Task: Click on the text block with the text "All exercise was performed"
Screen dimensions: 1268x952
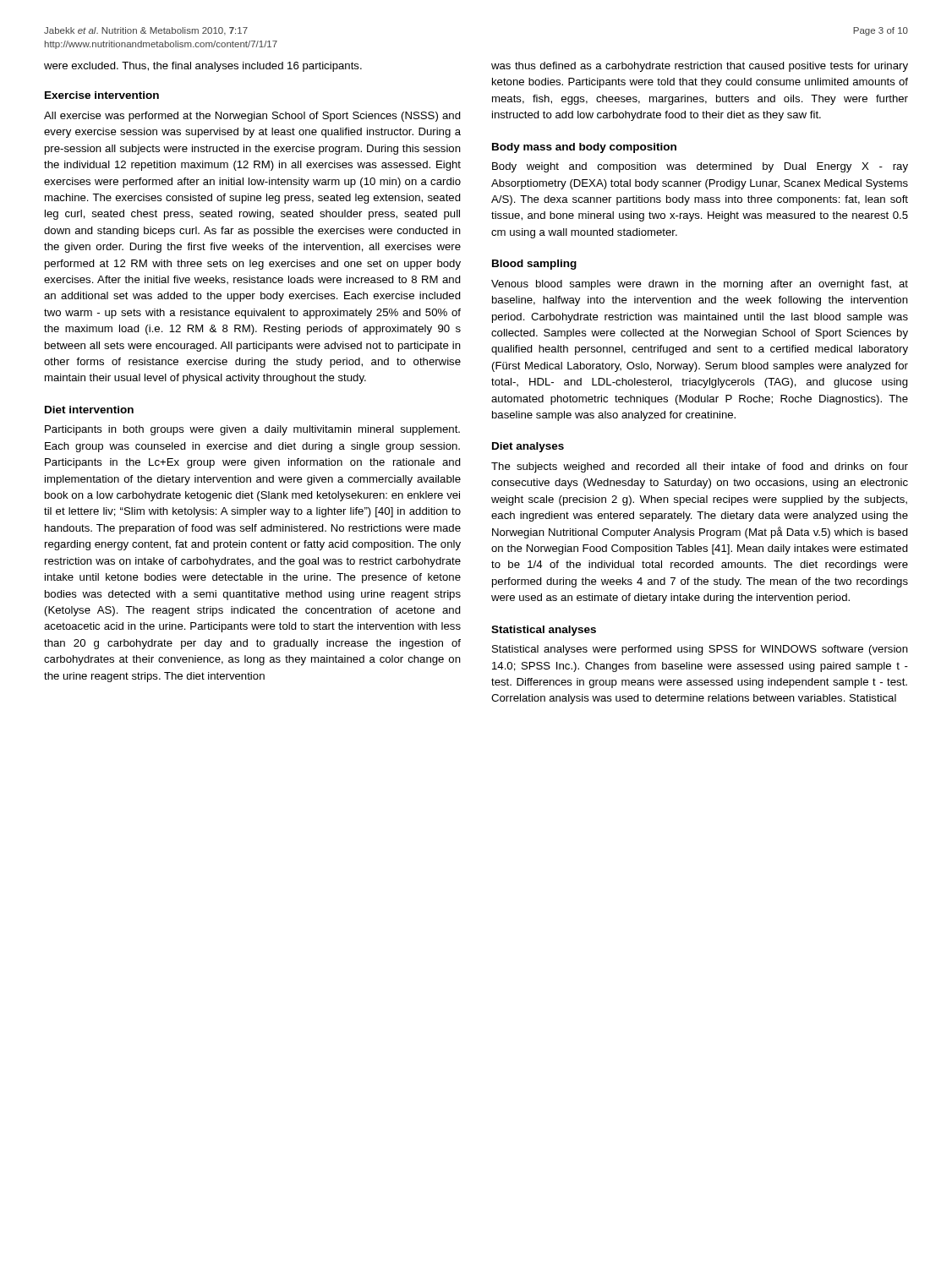Action: coord(252,247)
